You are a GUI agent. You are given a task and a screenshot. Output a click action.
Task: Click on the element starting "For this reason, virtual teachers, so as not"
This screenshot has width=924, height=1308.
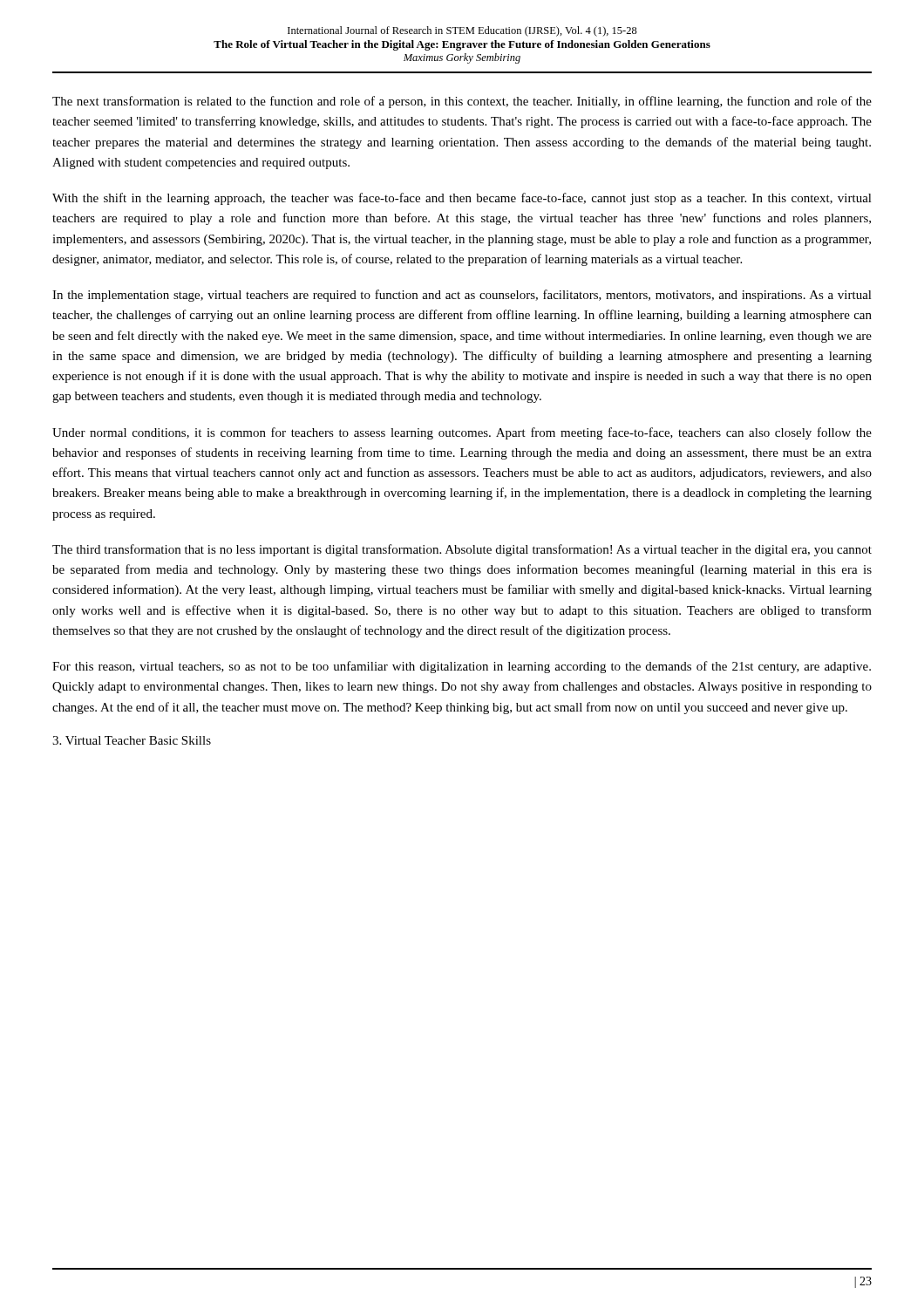pos(462,687)
